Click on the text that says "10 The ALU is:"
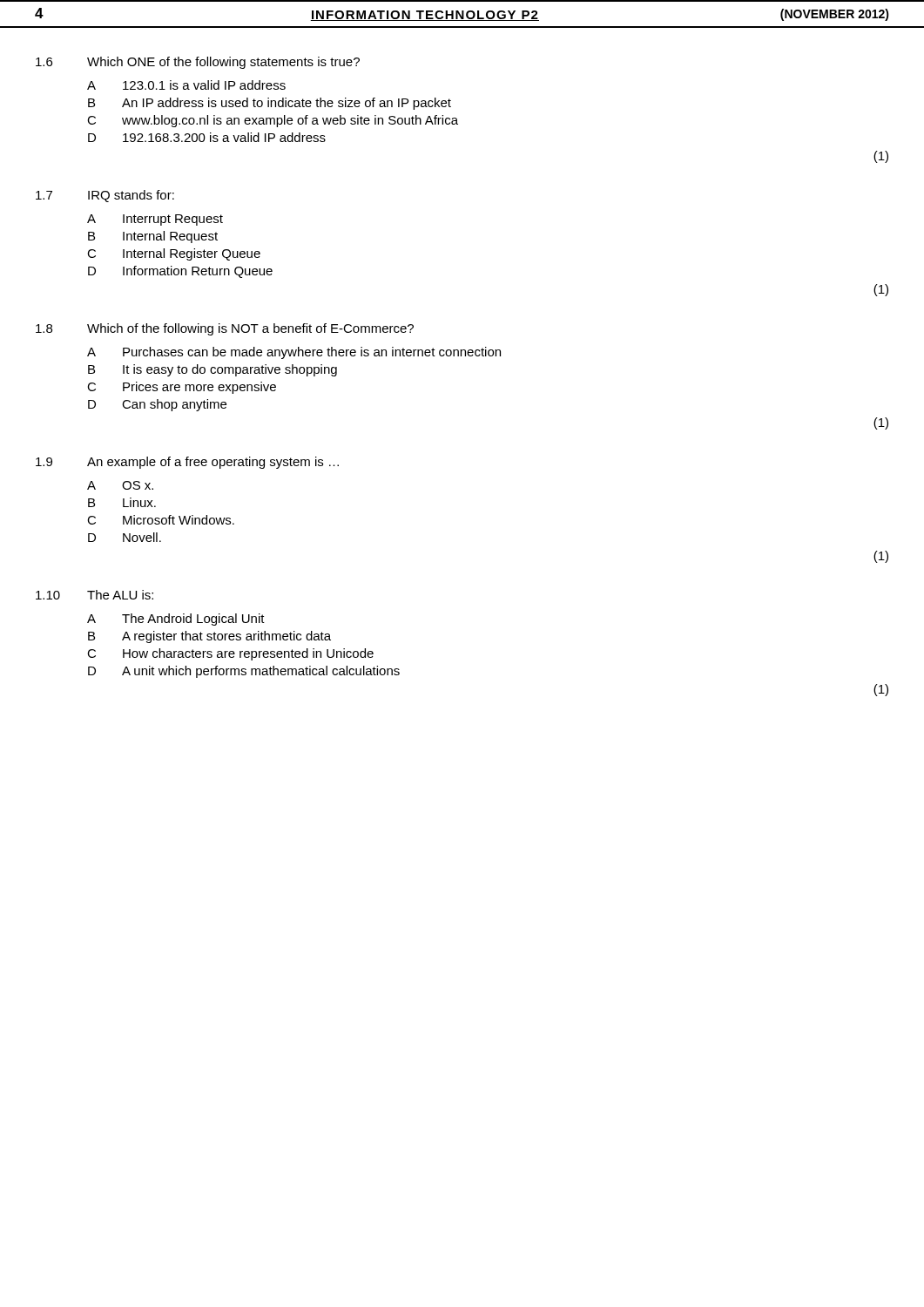The image size is (924, 1307). [x=94, y=595]
